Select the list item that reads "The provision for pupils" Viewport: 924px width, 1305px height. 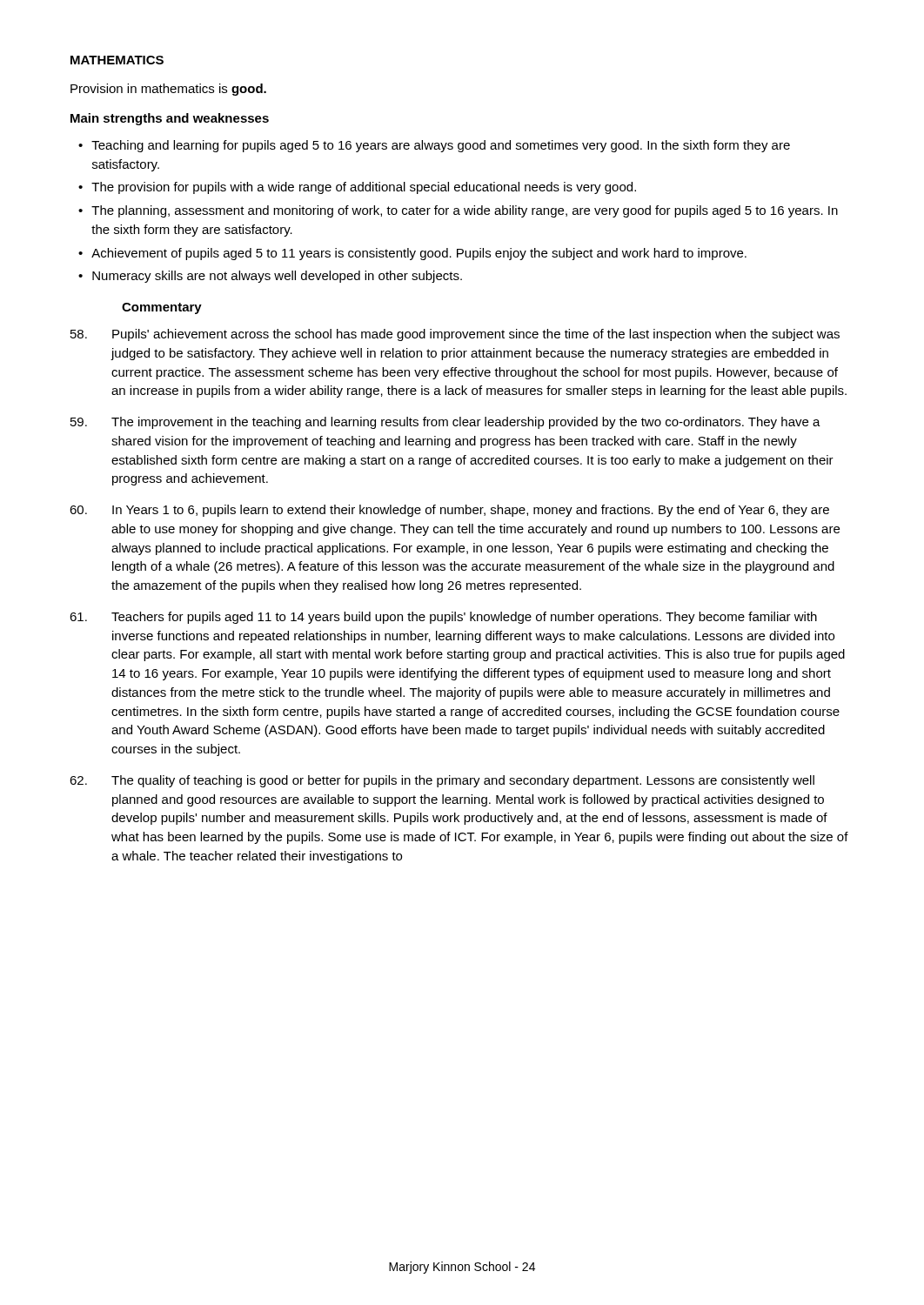(364, 187)
